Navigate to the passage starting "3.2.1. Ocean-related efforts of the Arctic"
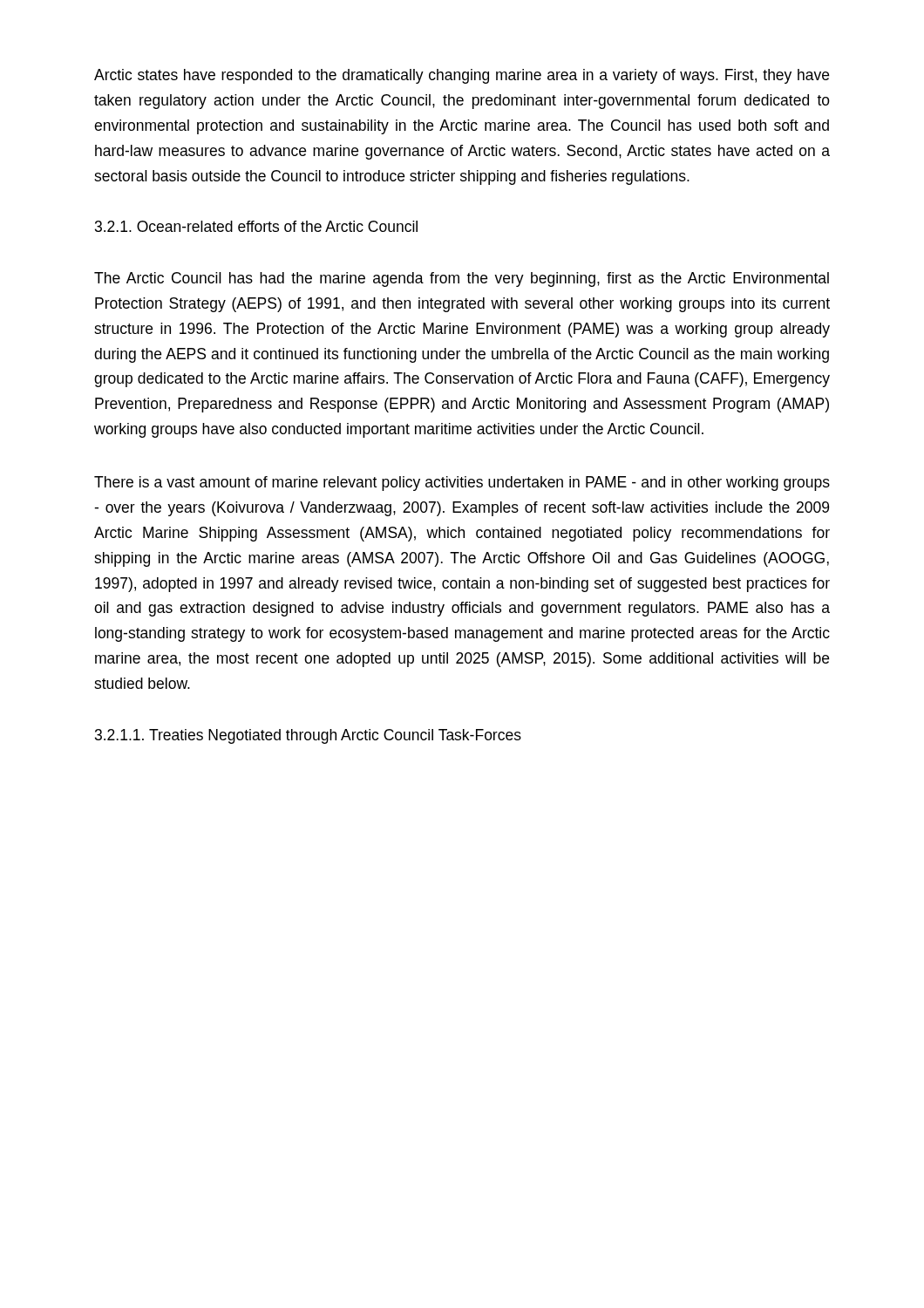Viewport: 924px width, 1308px height. click(x=256, y=227)
